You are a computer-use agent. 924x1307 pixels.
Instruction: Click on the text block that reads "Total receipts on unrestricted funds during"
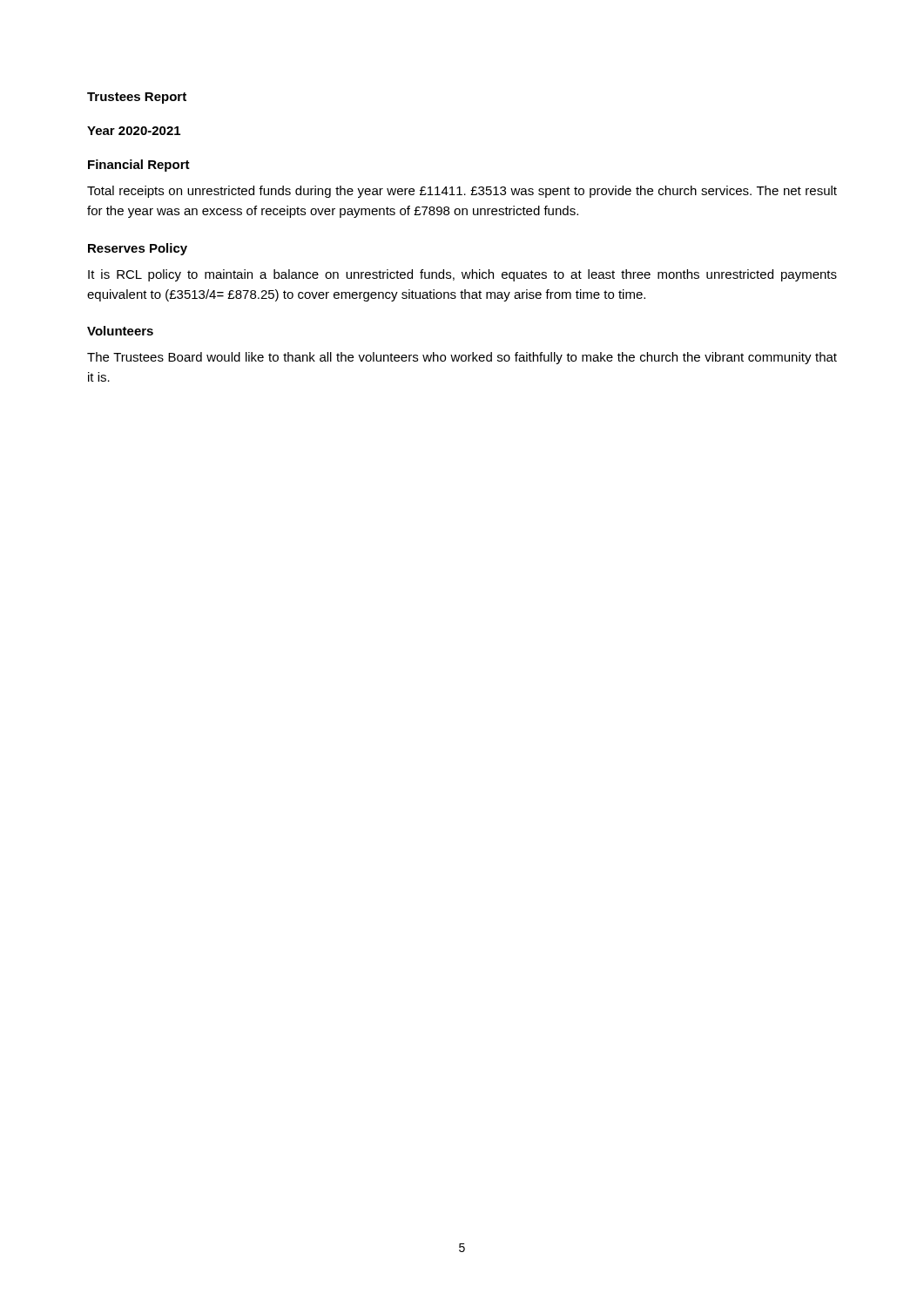pyautogui.click(x=462, y=200)
